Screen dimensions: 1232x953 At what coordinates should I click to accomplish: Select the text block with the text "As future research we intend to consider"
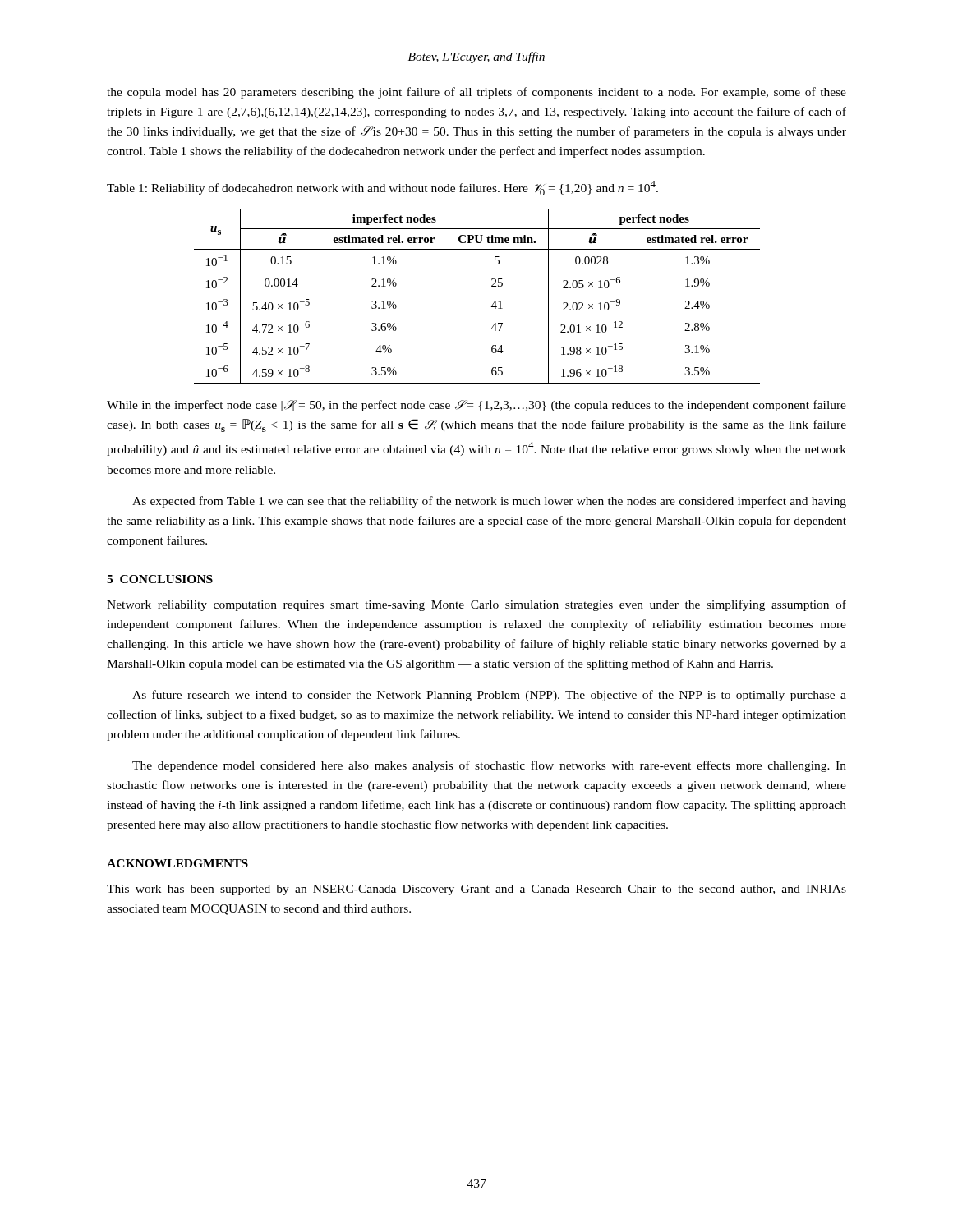[476, 714]
